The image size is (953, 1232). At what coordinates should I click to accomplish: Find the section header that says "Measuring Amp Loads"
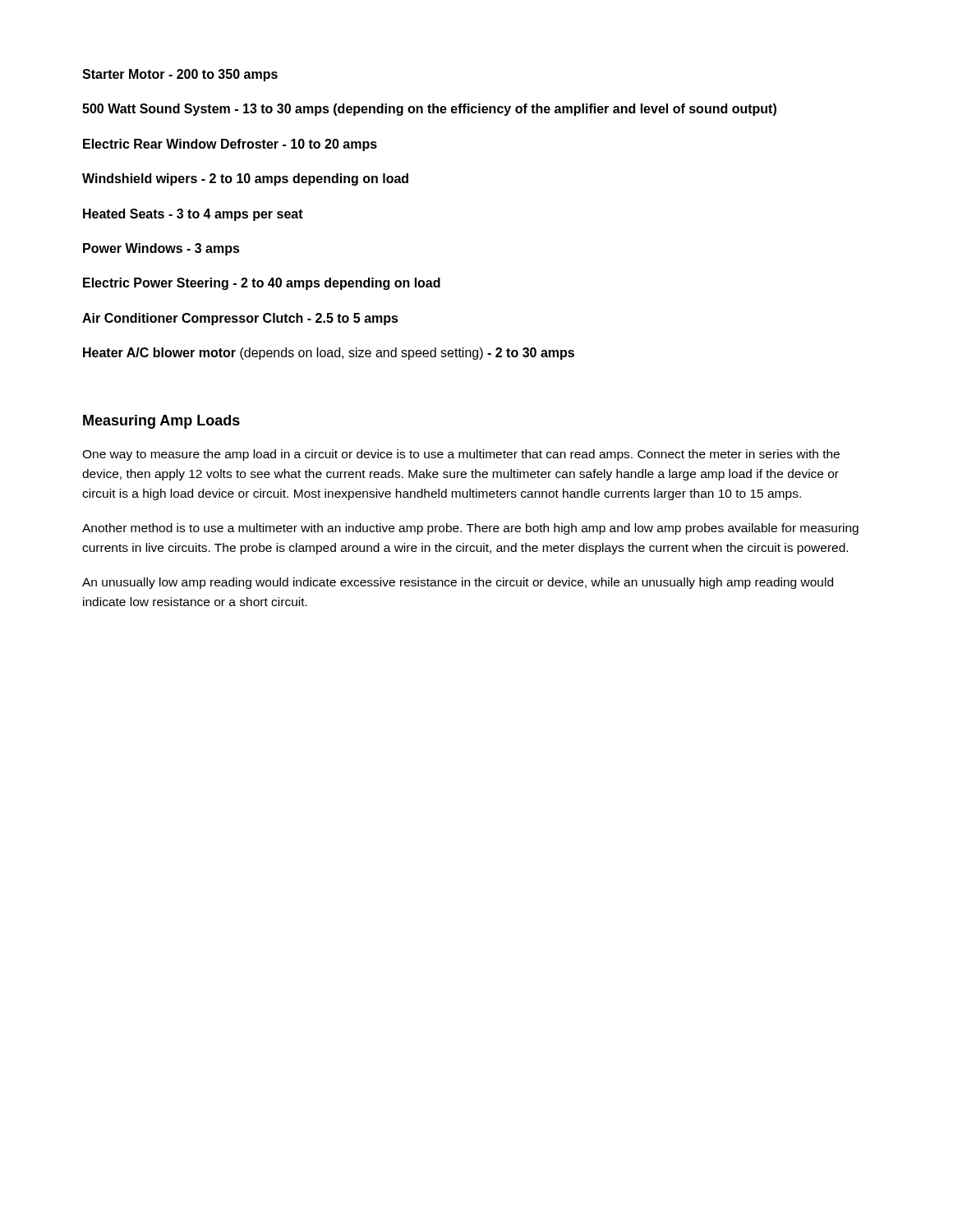point(161,420)
